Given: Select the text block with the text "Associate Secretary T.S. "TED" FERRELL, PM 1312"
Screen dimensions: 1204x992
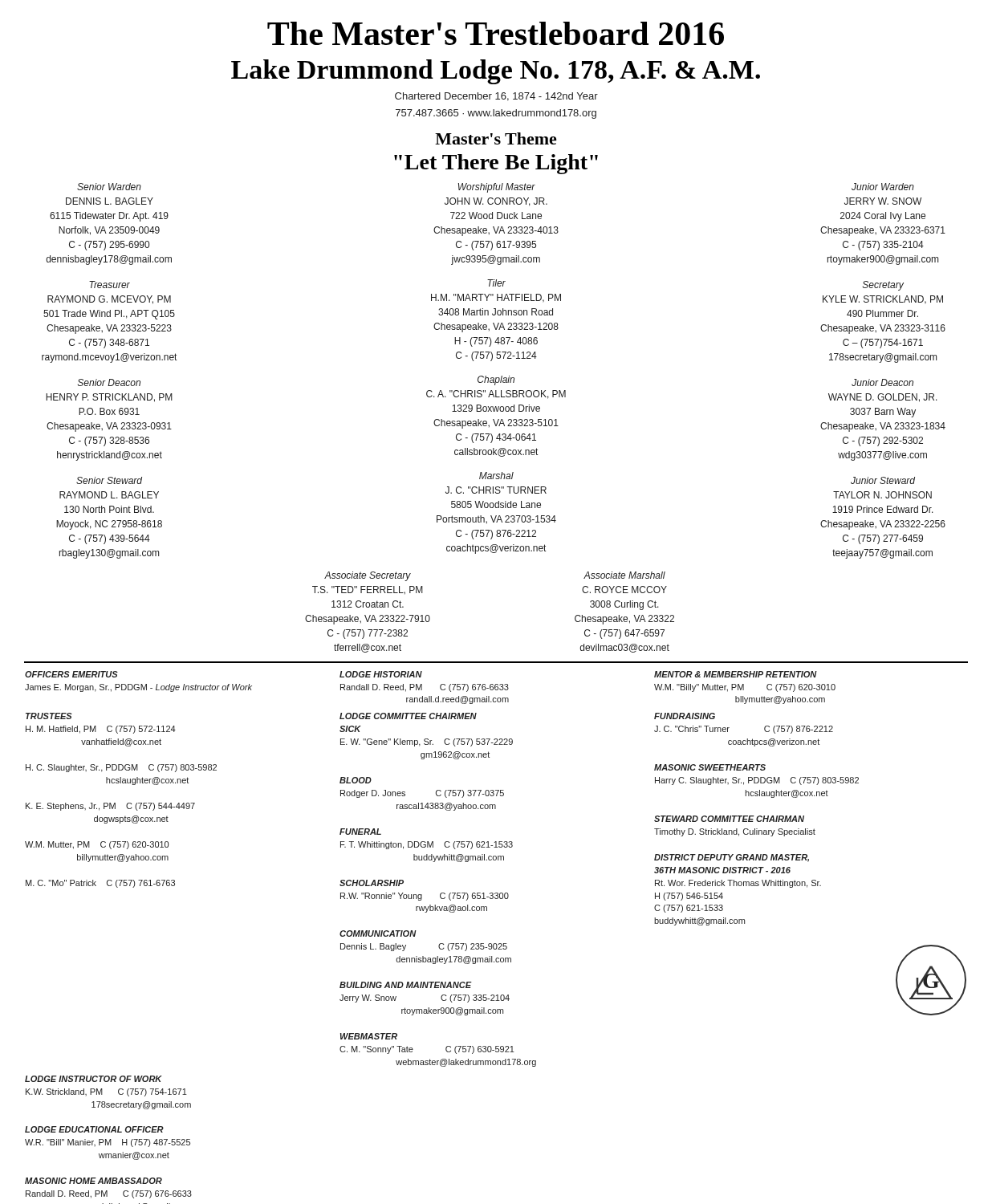Looking at the screenshot, I should 368,611.
